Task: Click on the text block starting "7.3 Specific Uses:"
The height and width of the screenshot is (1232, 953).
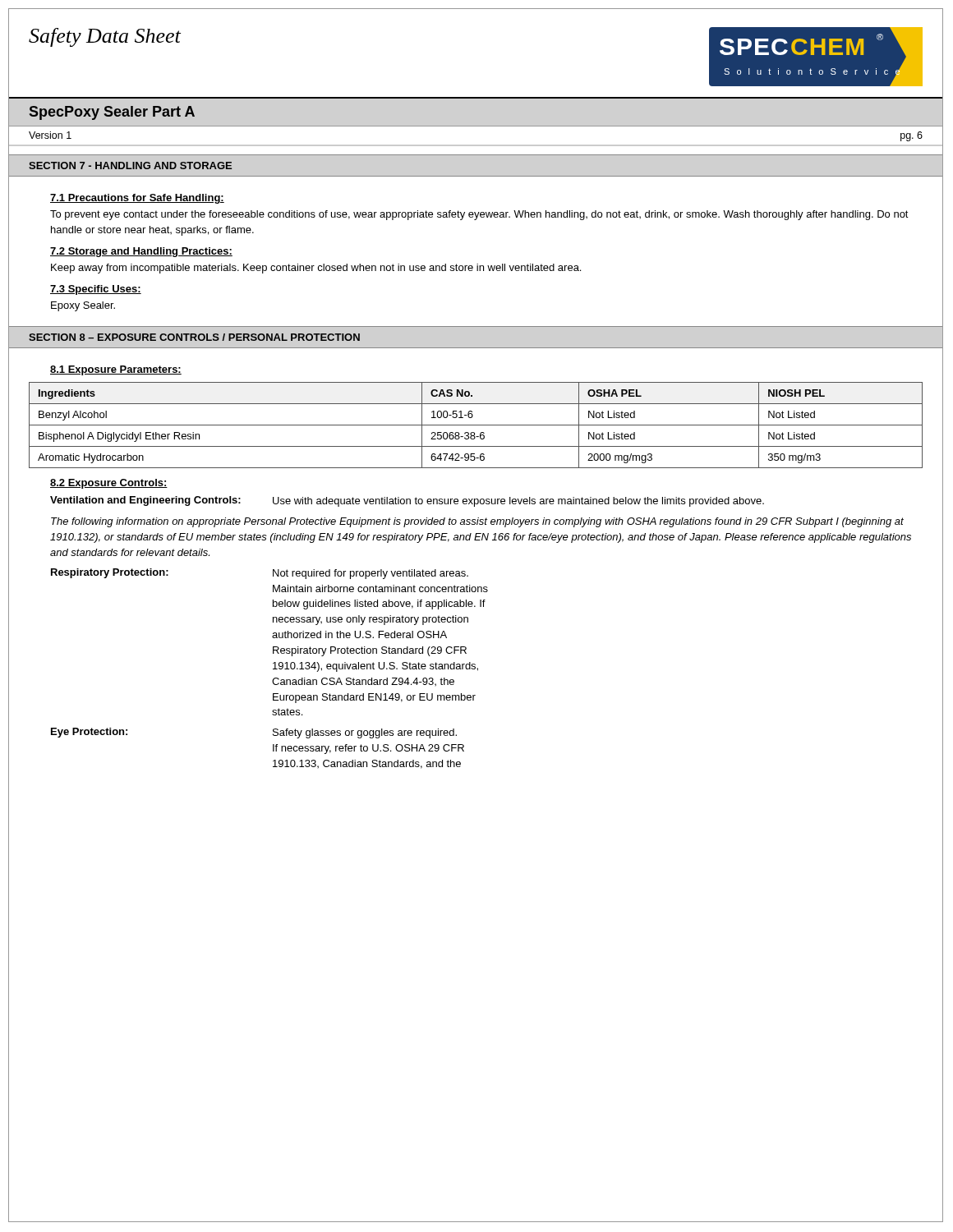Action: [96, 290]
